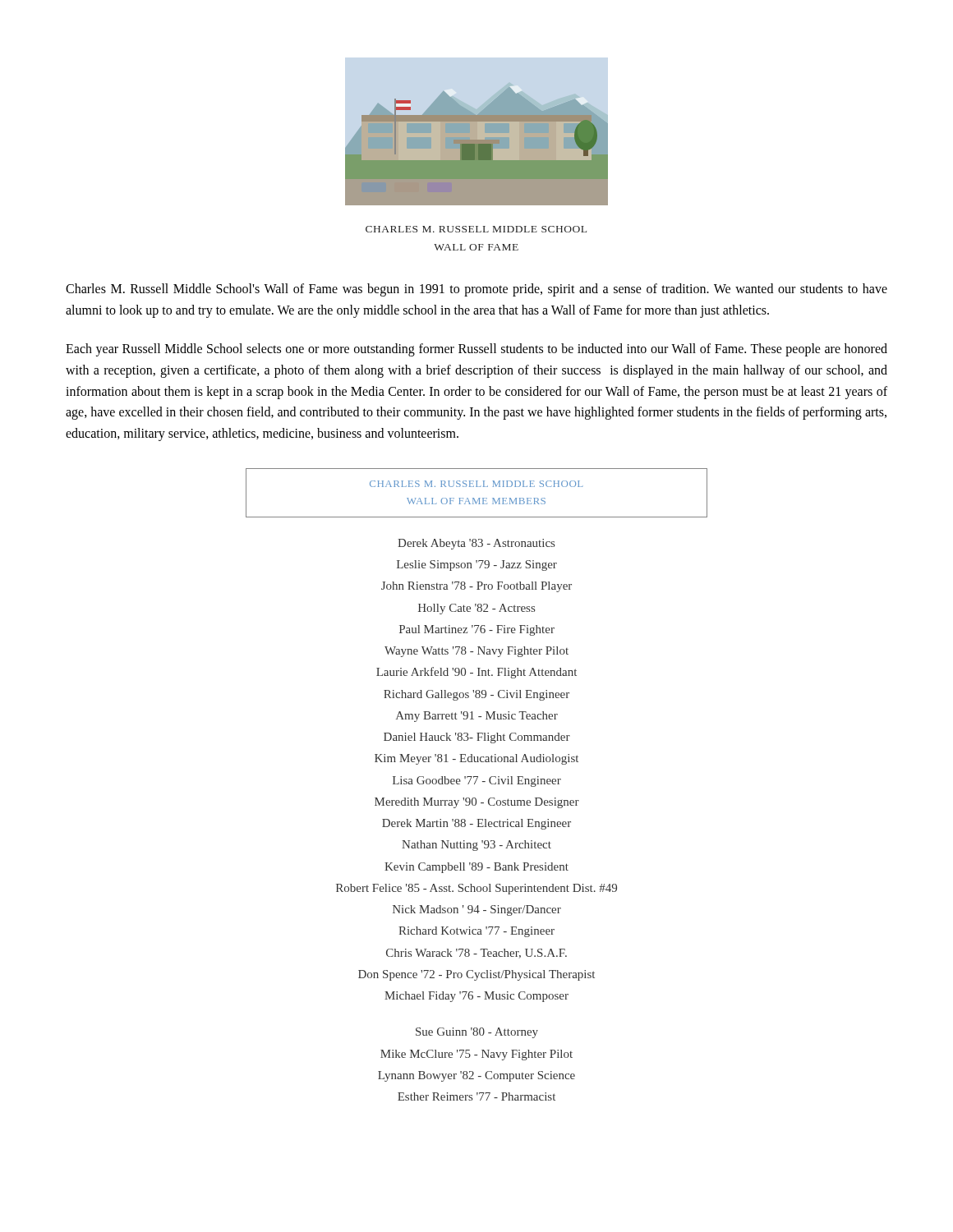953x1232 pixels.
Task: Where is the passage that starts "Paul Martinez '76 - Fire"?
Action: 476,629
